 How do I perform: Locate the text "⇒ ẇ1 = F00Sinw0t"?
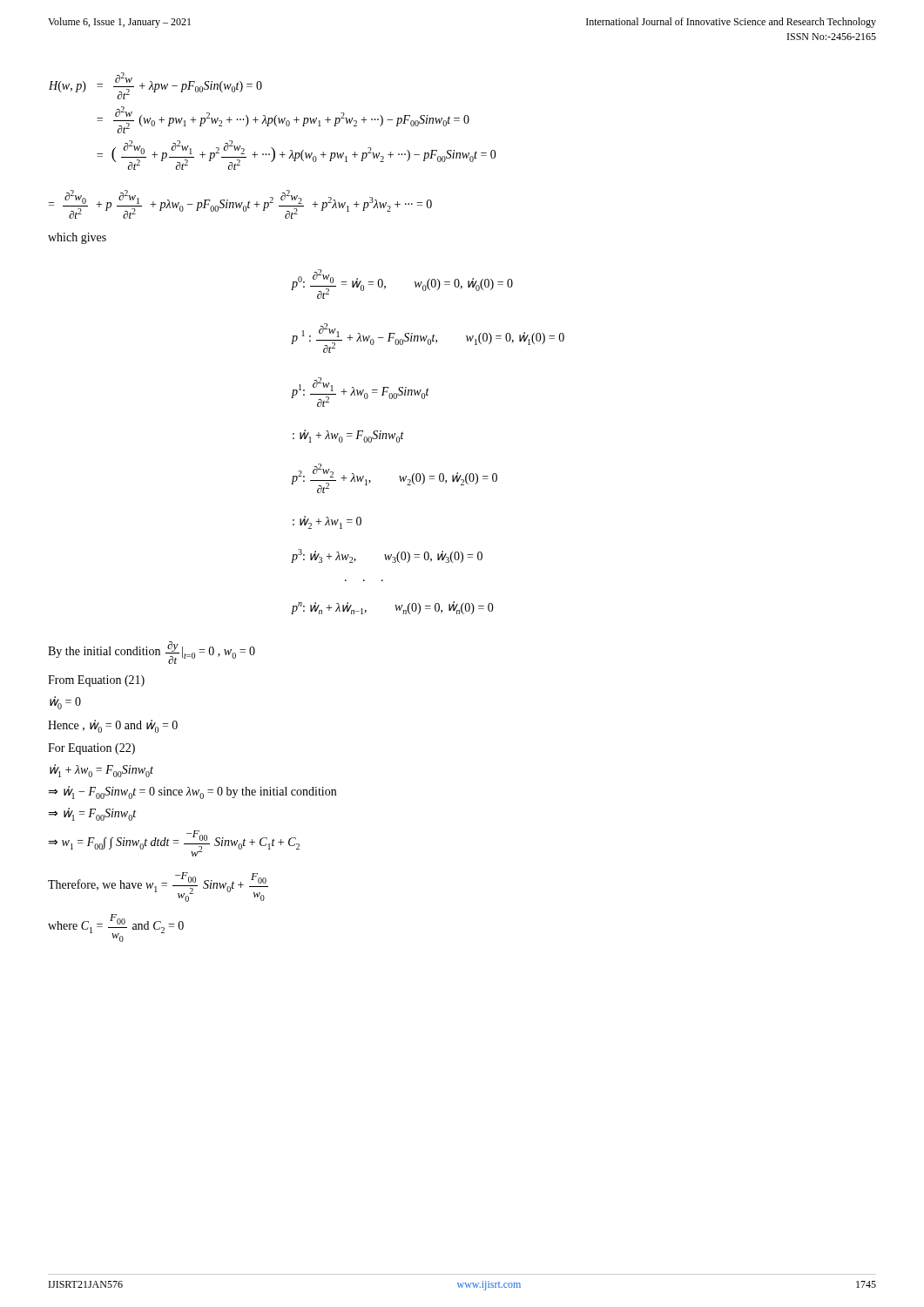[x=92, y=814]
